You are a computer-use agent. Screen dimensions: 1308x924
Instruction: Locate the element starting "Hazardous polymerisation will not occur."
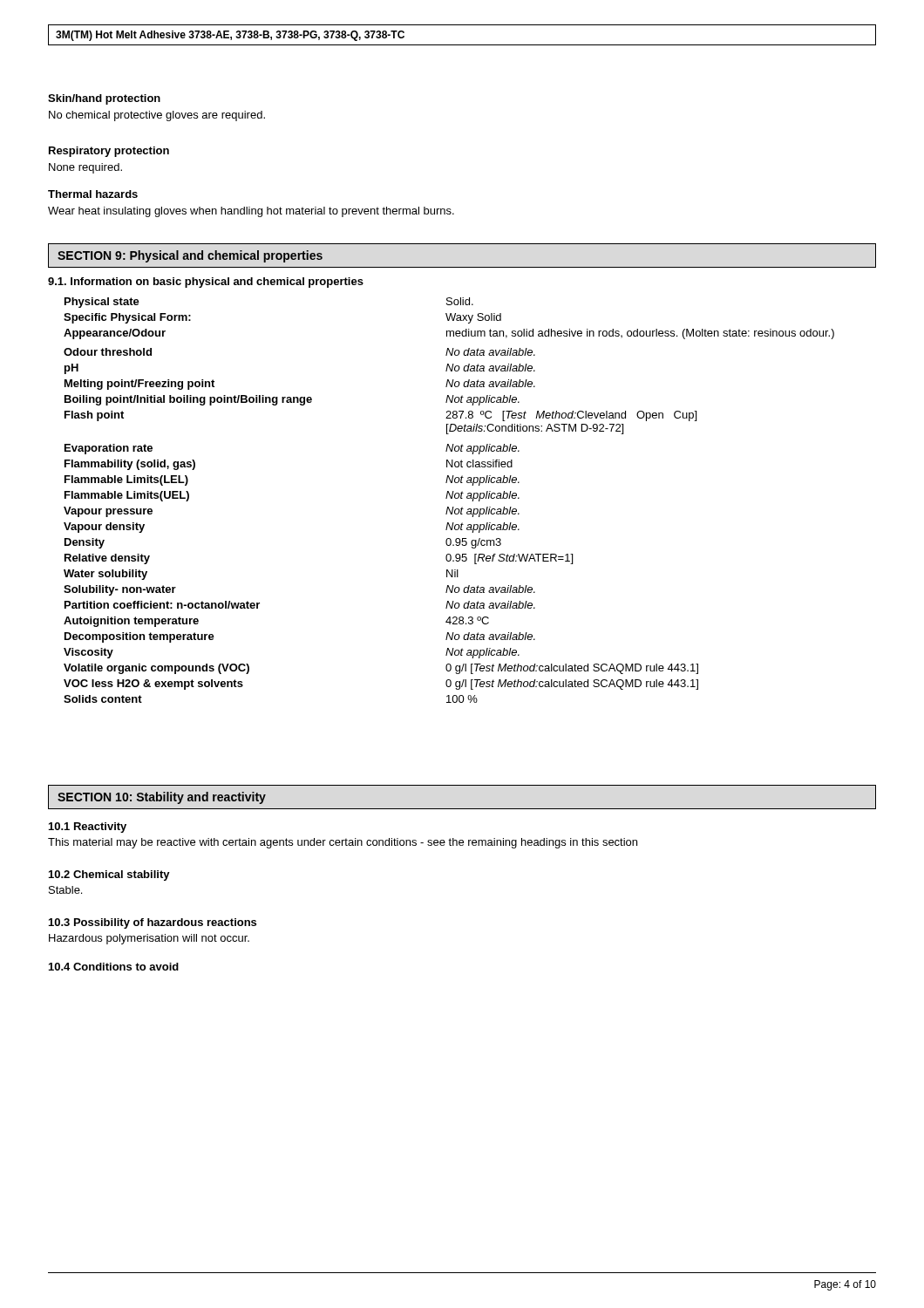pyautogui.click(x=149, y=938)
